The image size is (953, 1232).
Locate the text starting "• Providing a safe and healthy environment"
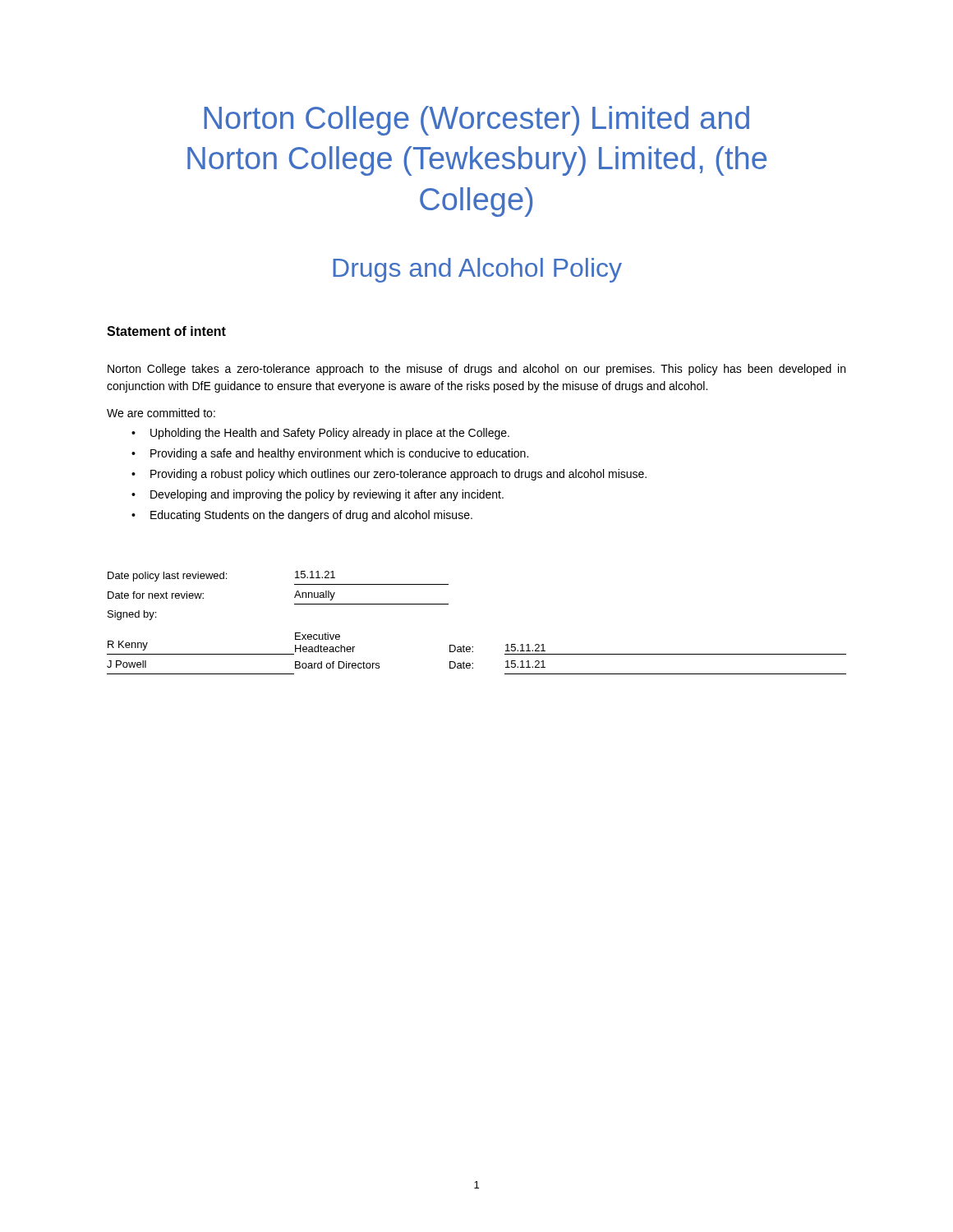tap(476, 454)
